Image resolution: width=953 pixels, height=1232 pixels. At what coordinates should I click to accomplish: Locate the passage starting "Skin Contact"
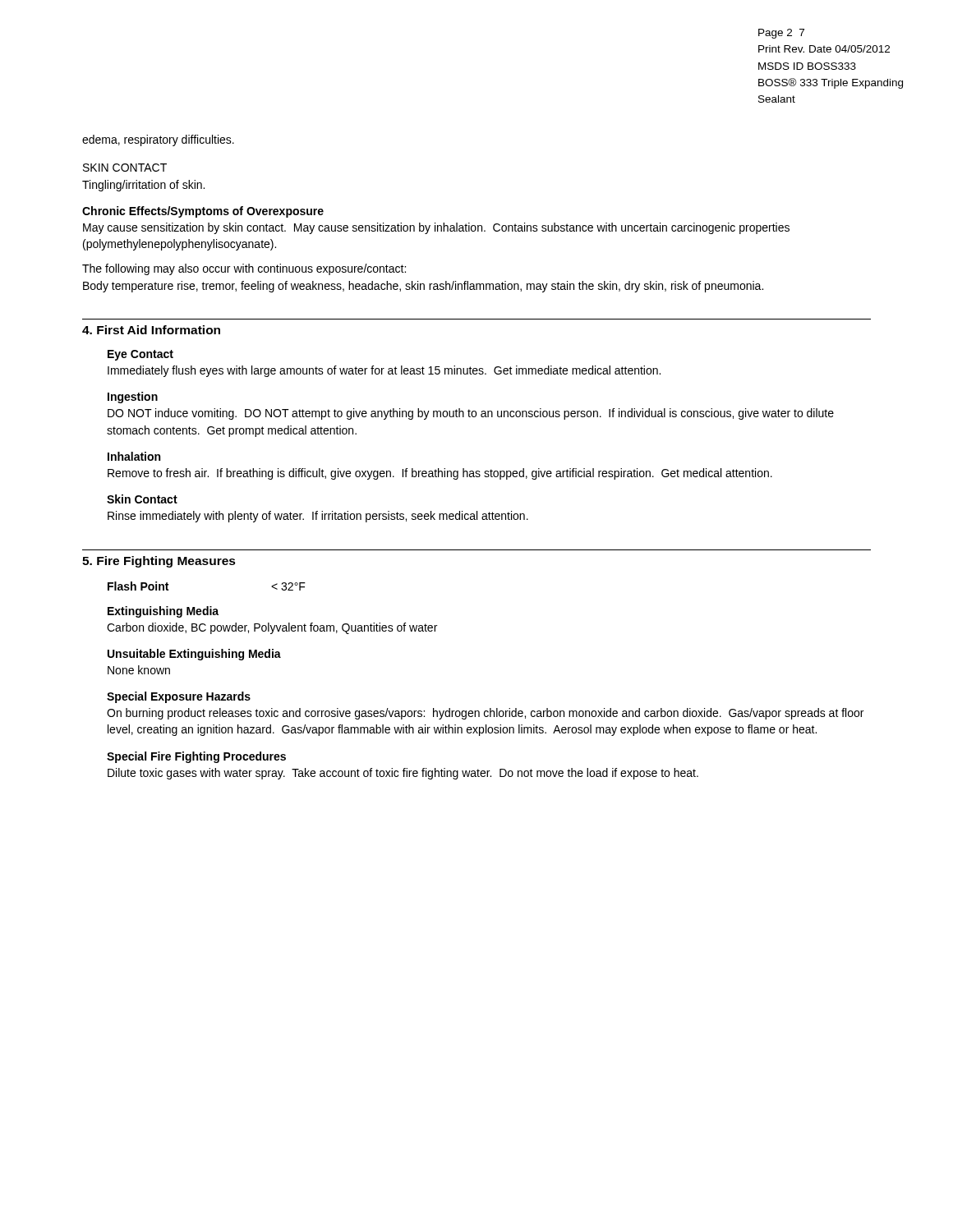click(142, 500)
